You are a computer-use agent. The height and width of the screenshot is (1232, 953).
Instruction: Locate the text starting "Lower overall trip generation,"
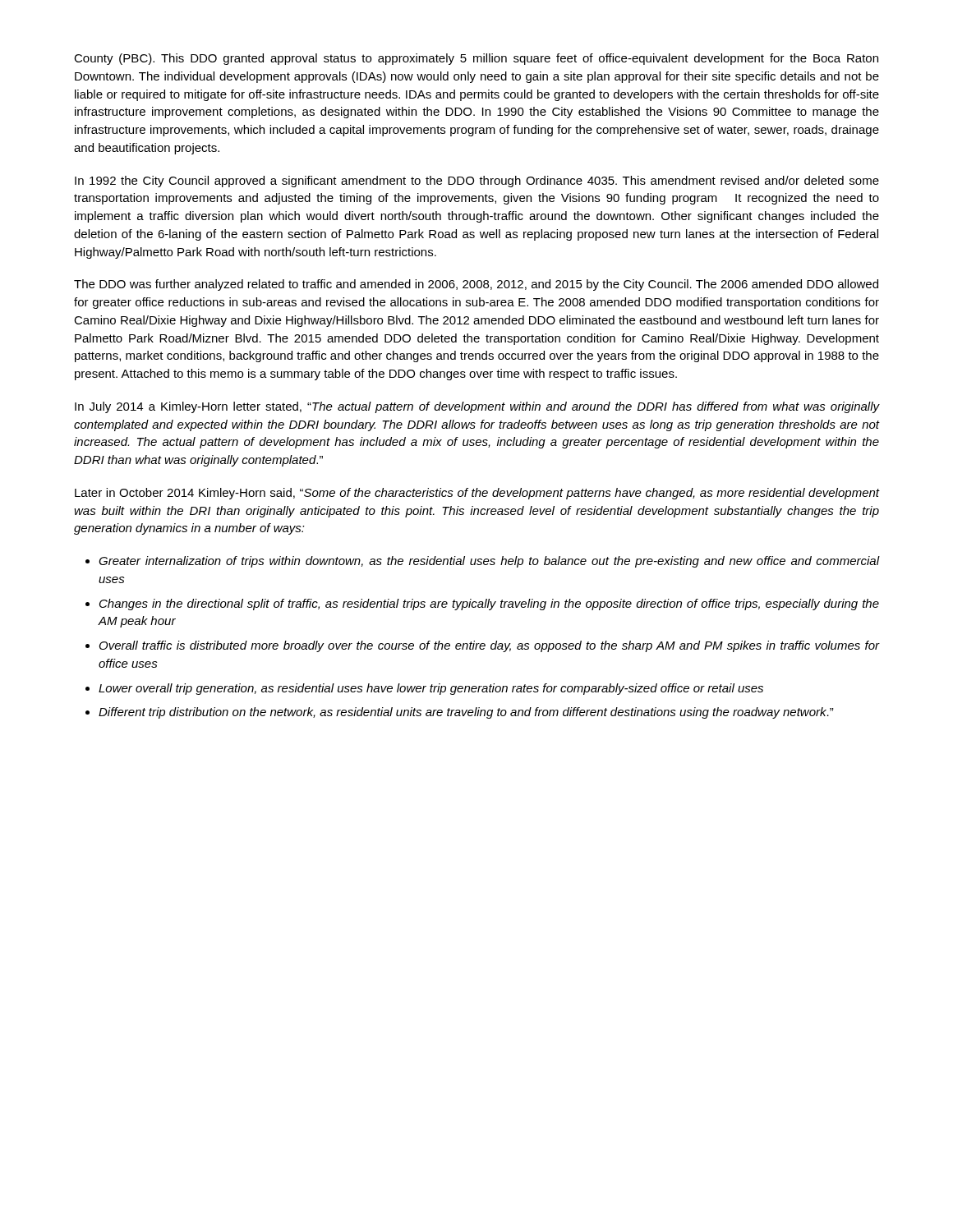pos(431,687)
